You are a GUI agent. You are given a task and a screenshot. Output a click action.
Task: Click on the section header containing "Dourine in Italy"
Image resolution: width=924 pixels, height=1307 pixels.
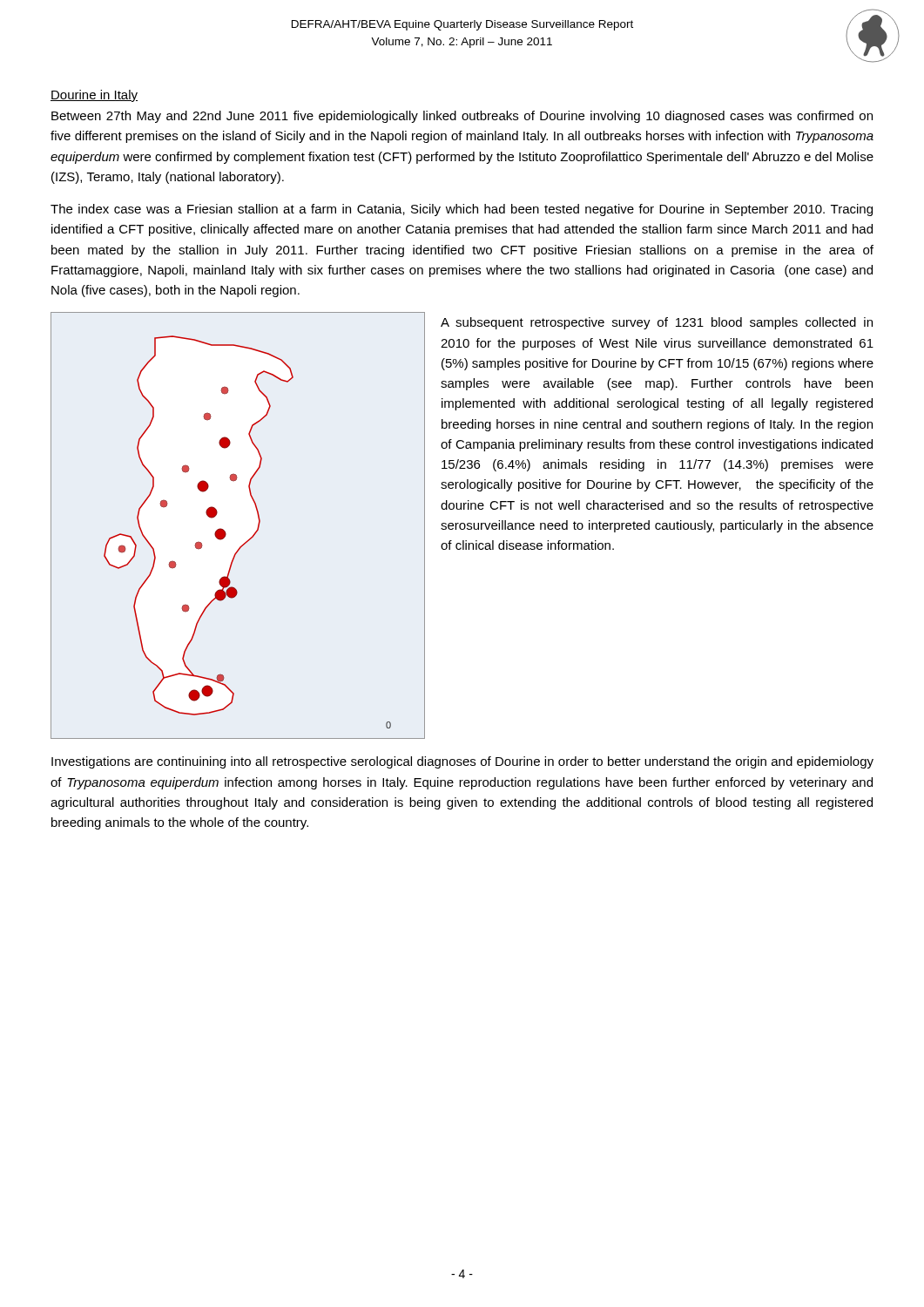click(x=94, y=95)
